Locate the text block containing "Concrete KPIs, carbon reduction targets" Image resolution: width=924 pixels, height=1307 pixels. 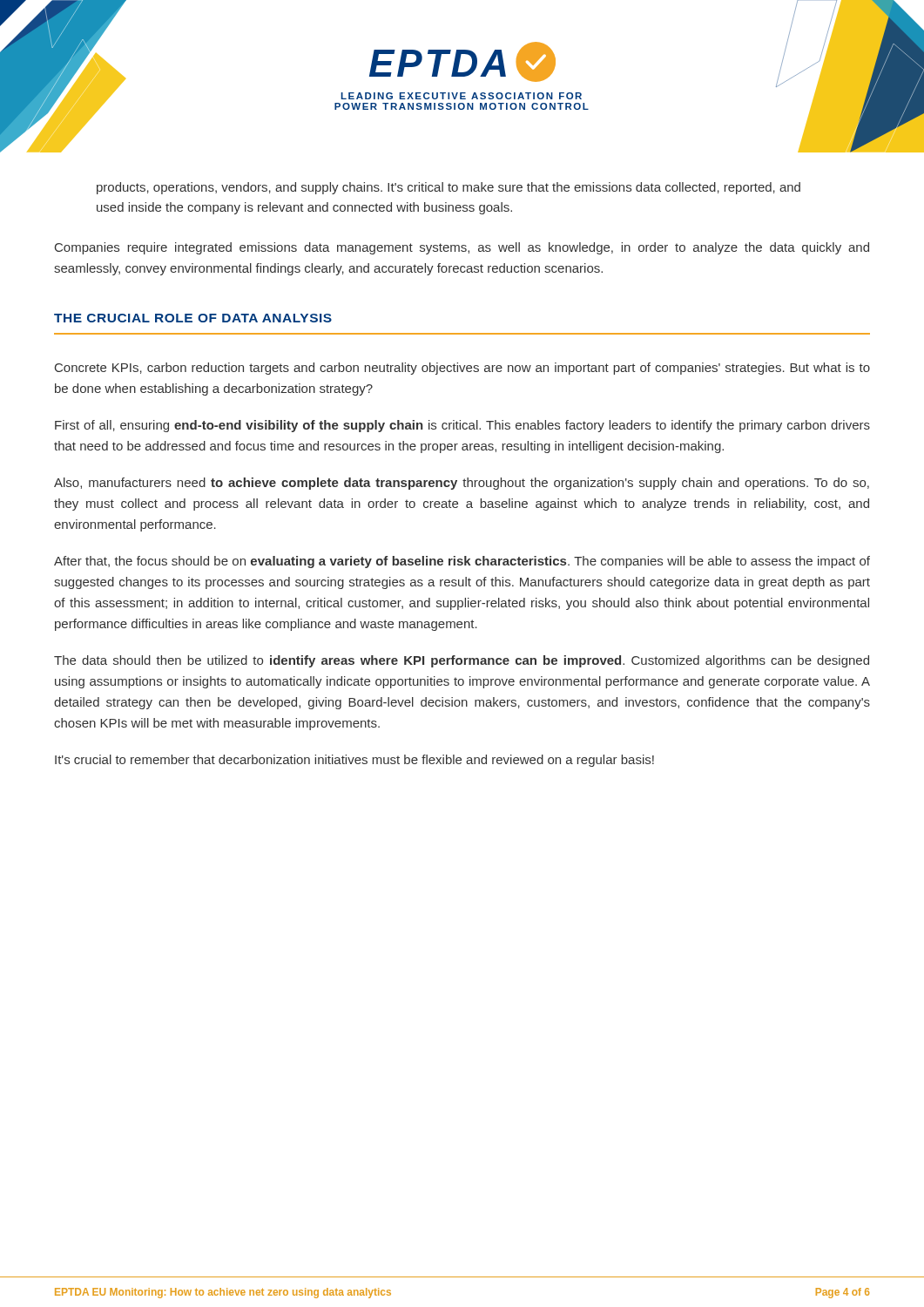pyautogui.click(x=462, y=377)
